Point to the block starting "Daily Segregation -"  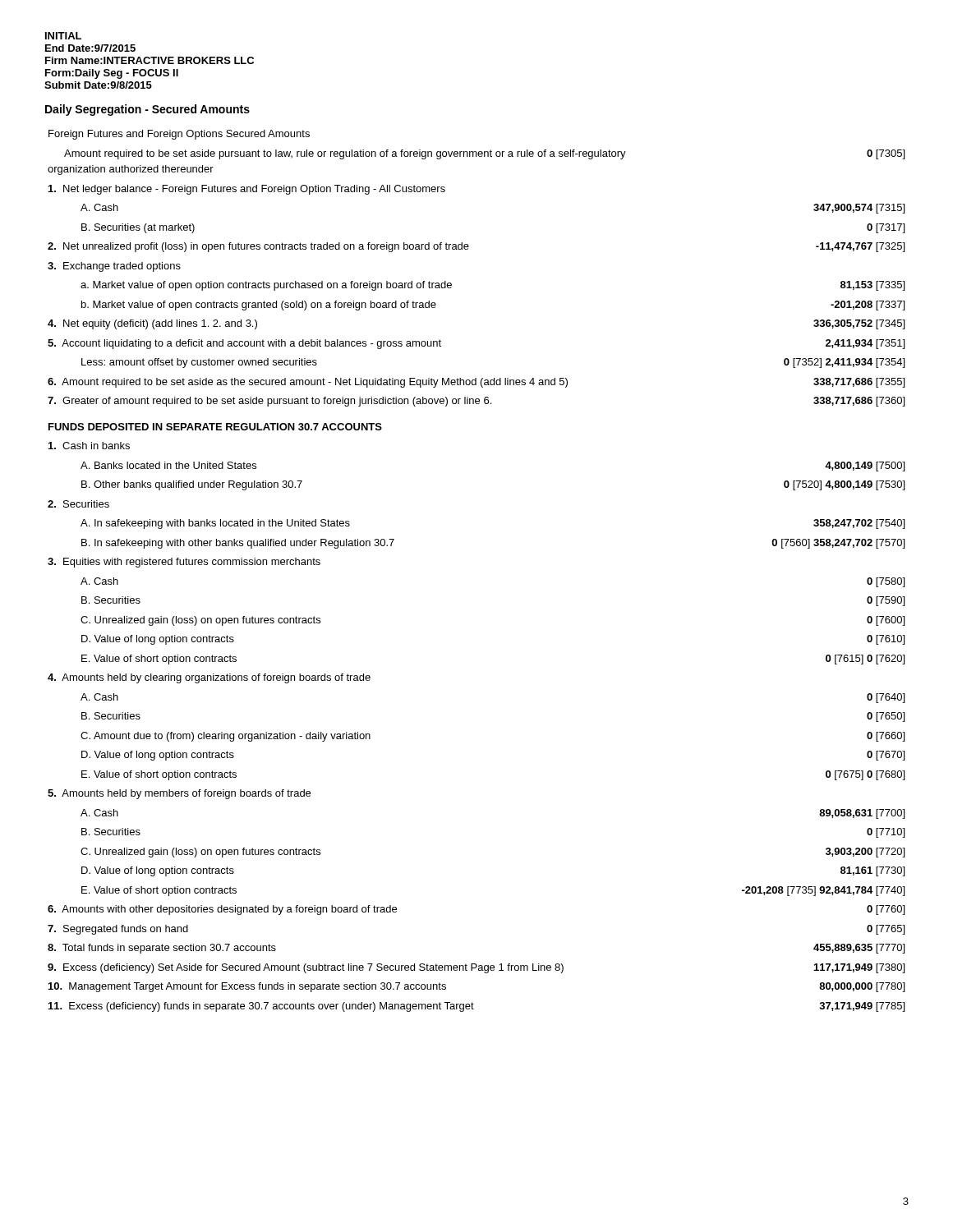point(147,109)
